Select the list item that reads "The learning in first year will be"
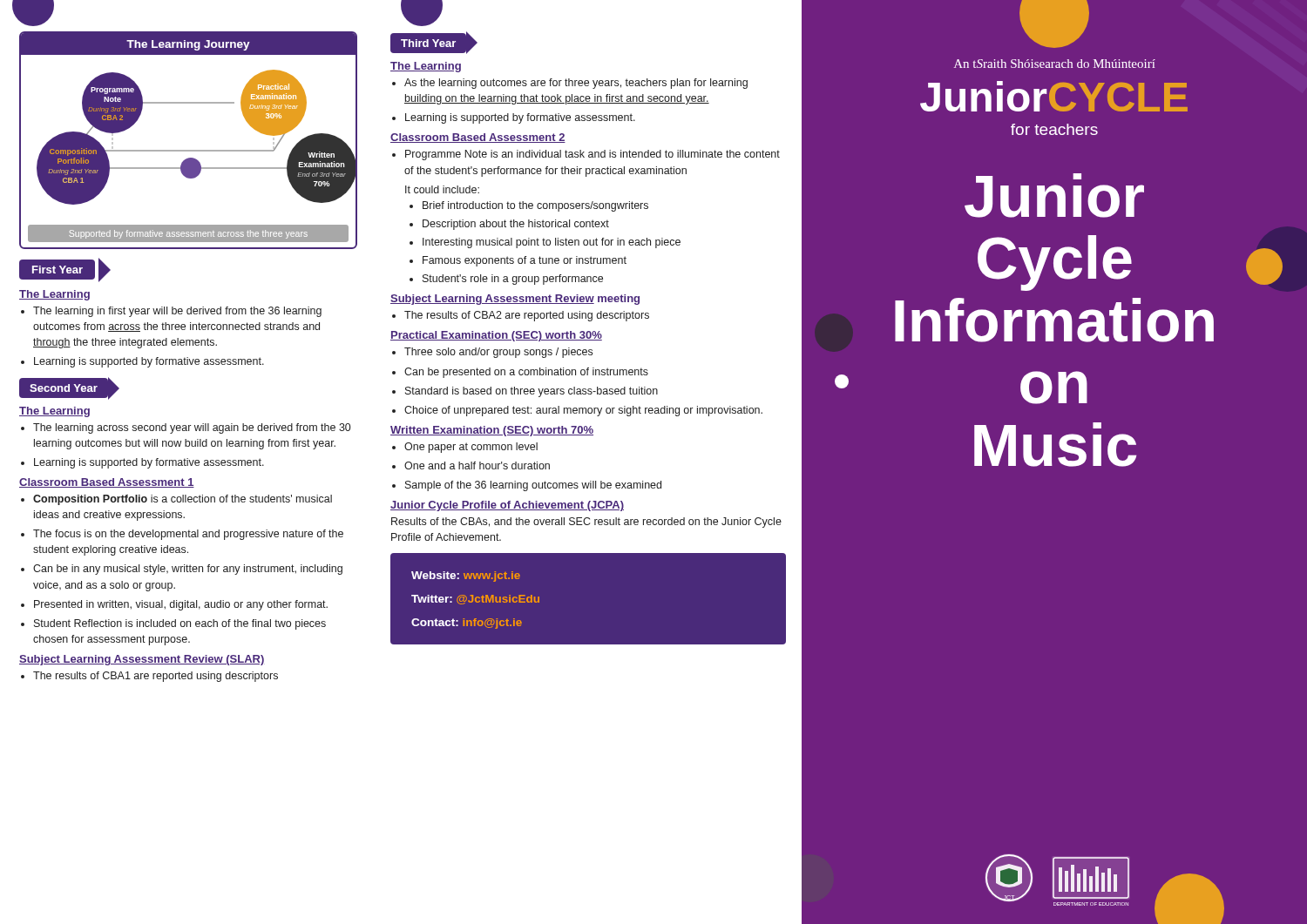The image size is (1307, 924). click(x=188, y=327)
